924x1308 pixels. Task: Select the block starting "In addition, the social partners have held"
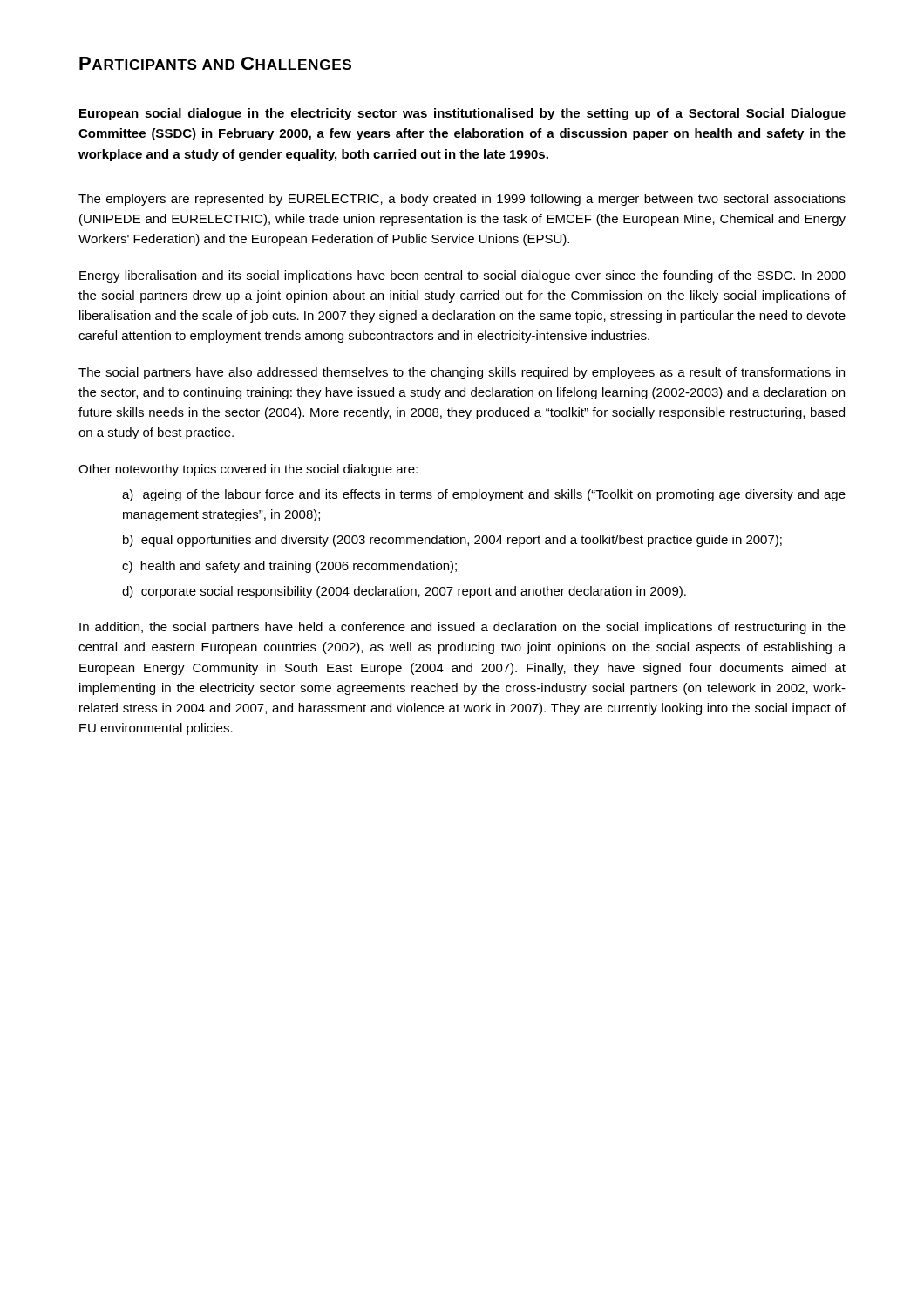pos(462,677)
